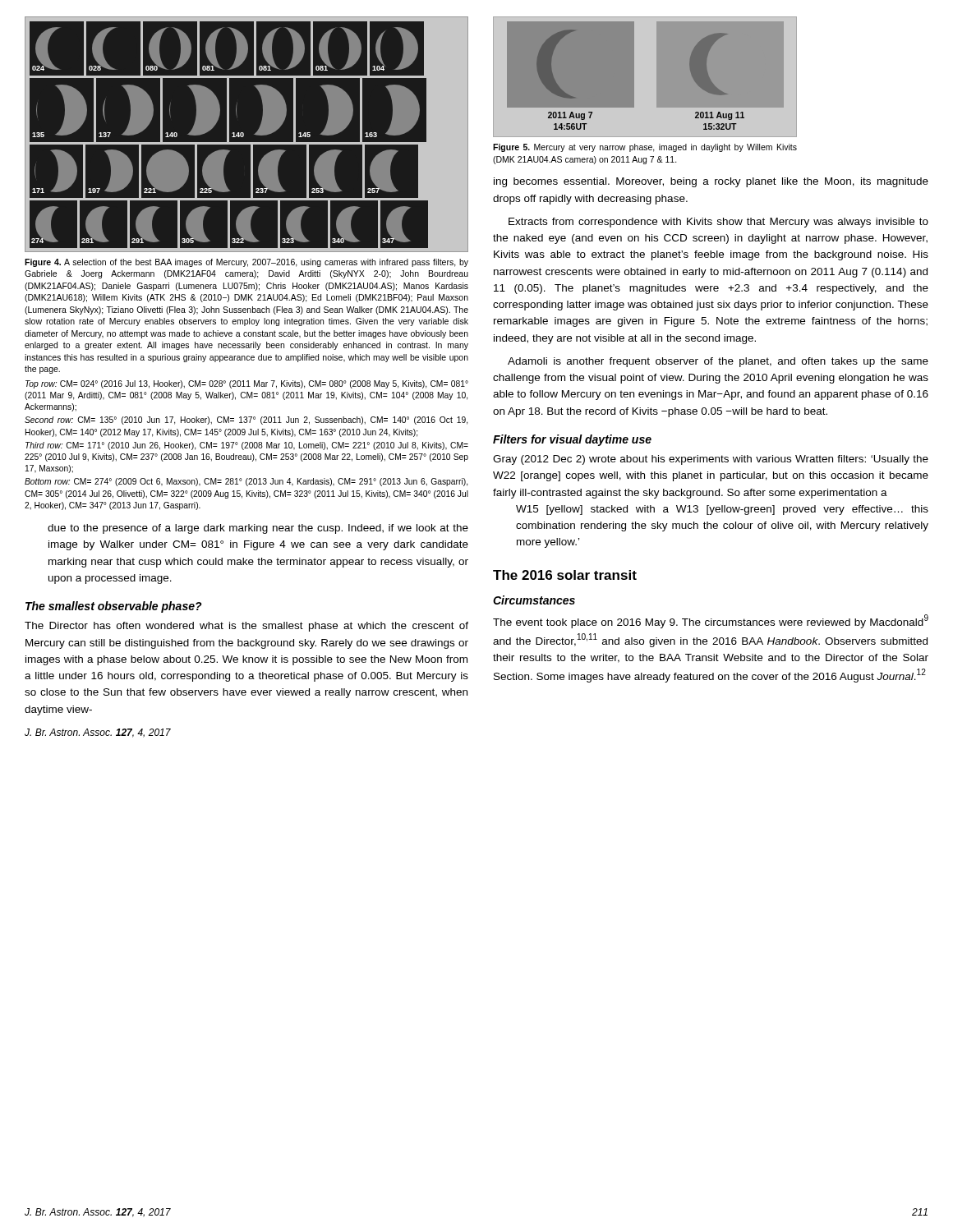Click the passage that begins "Third row: CM= 171° (2010 Jun 26, Hooker),"
Viewport: 953px width, 1232px height.
pos(246,457)
